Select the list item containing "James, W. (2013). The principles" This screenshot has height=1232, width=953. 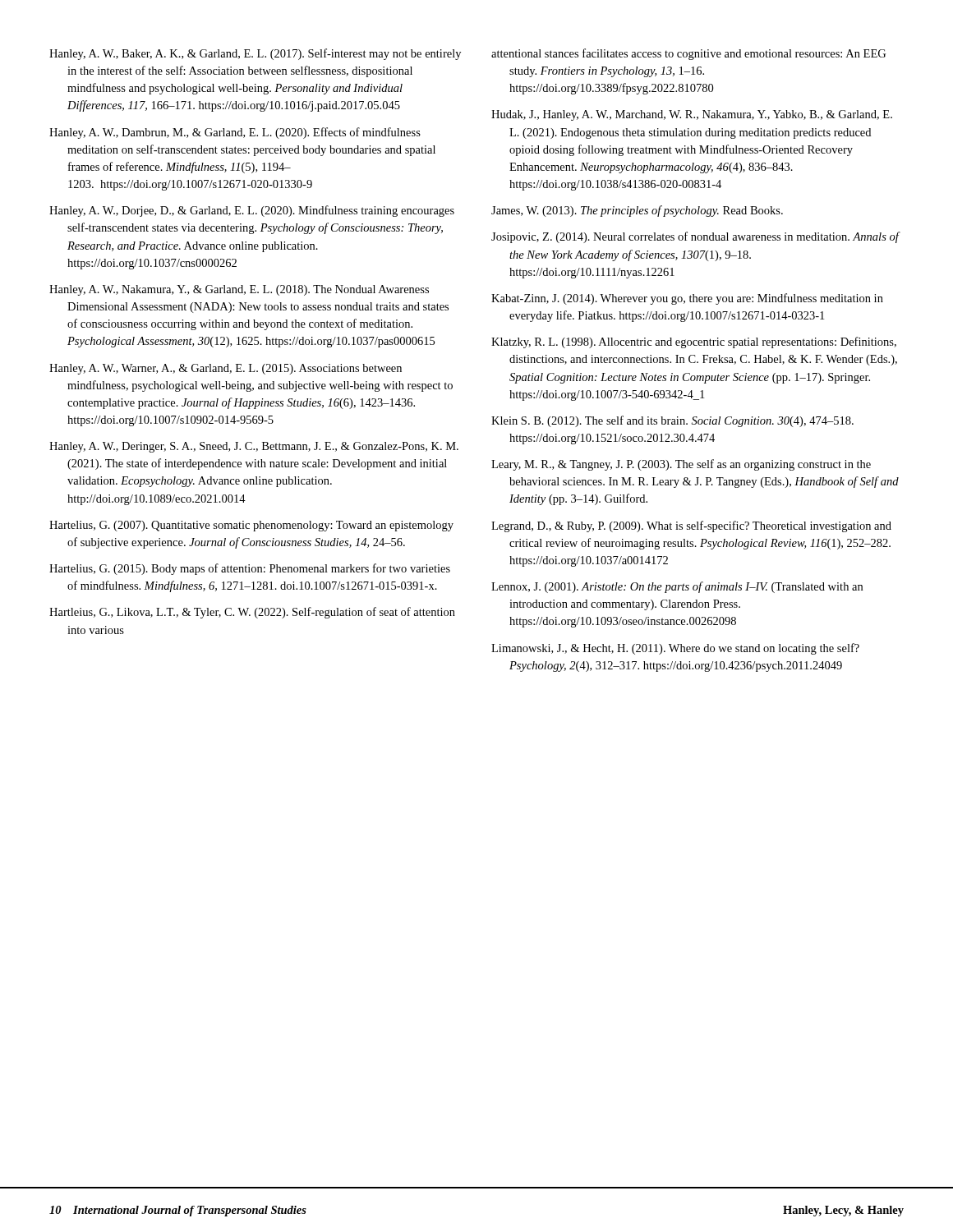click(x=637, y=210)
